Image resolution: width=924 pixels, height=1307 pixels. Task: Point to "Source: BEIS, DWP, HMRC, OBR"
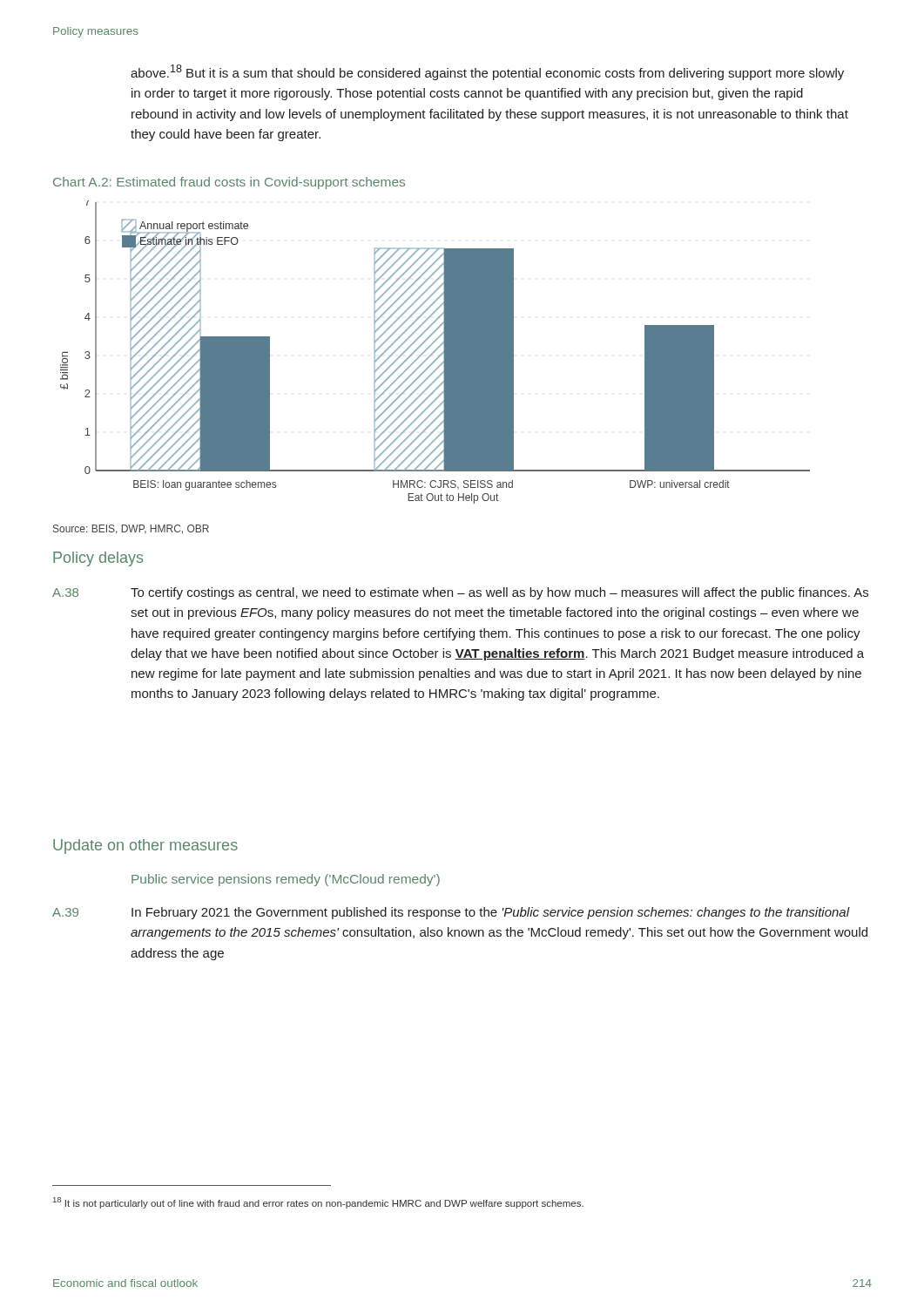coord(131,529)
